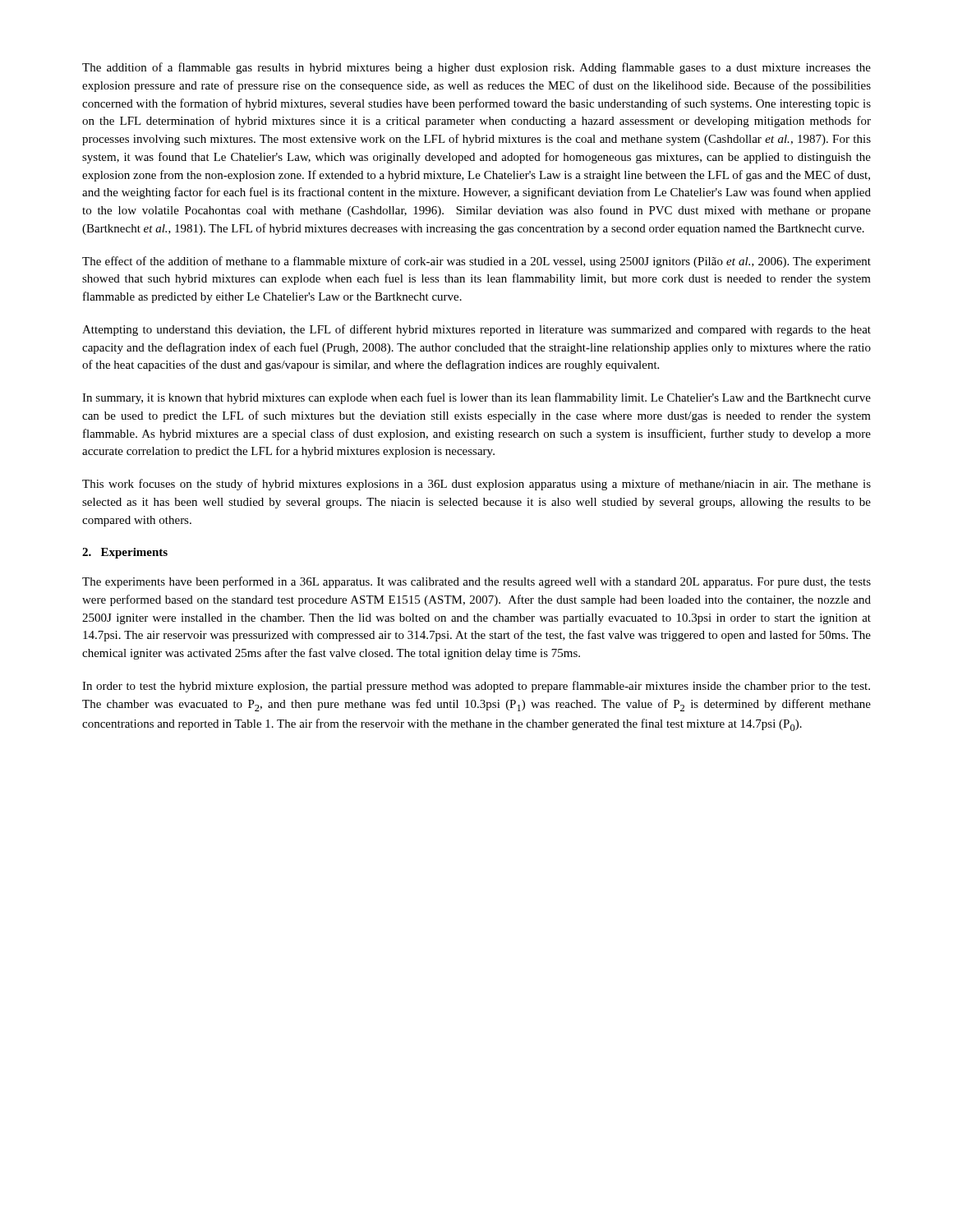Click where it says "2. Experiments"
953x1232 pixels.
tap(125, 552)
